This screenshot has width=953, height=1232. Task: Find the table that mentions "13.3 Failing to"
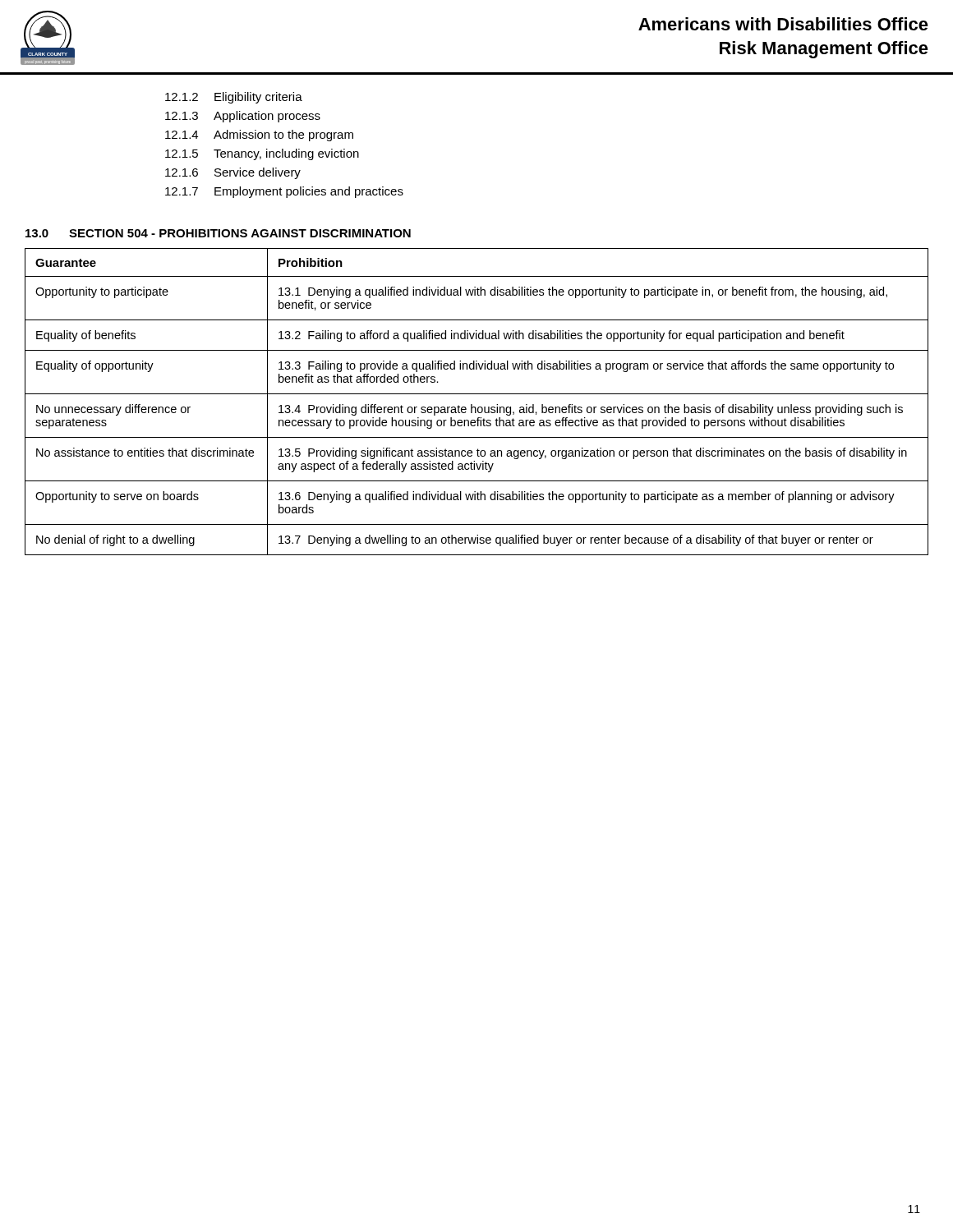click(476, 402)
